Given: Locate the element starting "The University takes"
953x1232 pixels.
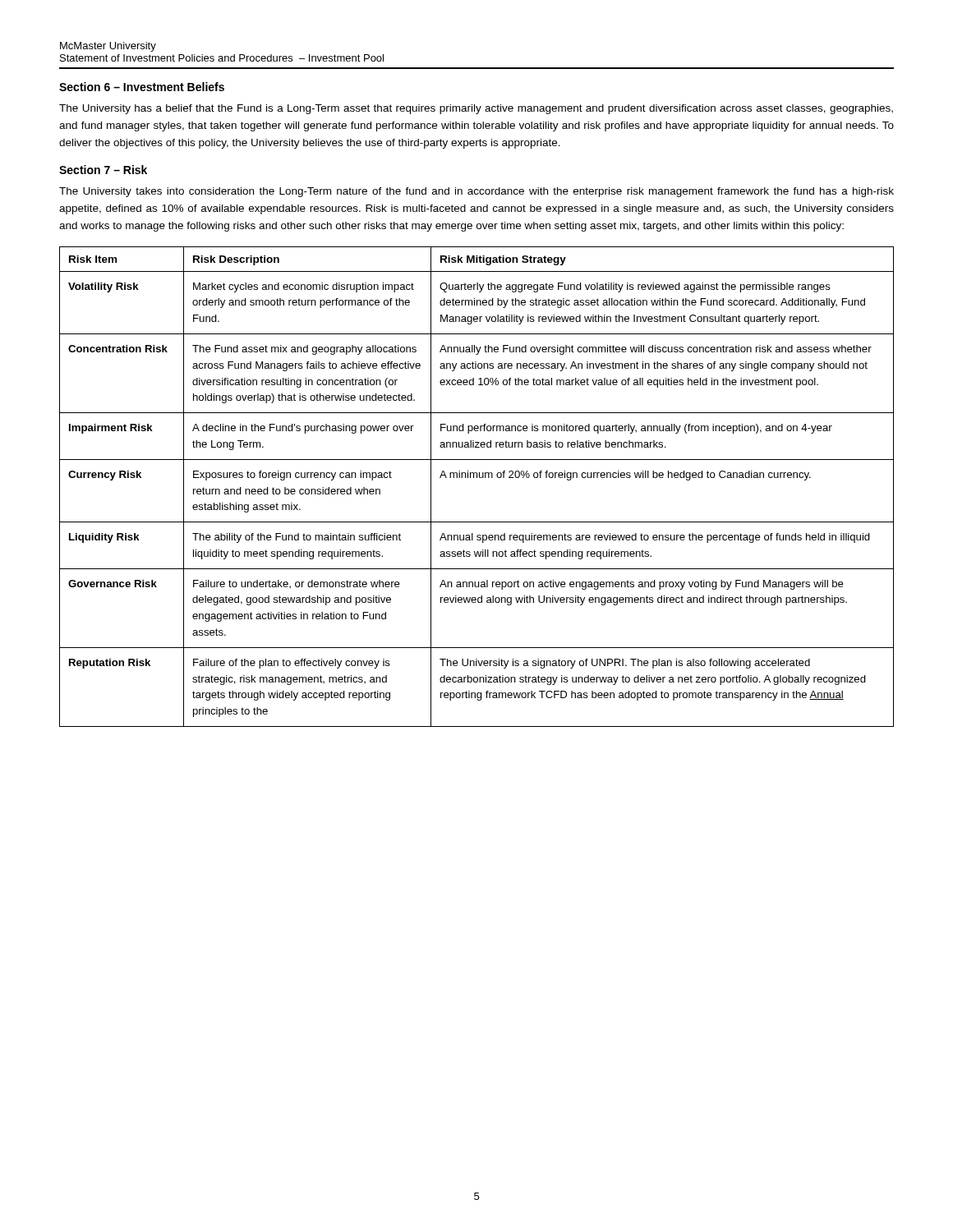Looking at the screenshot, I should 476,208.
